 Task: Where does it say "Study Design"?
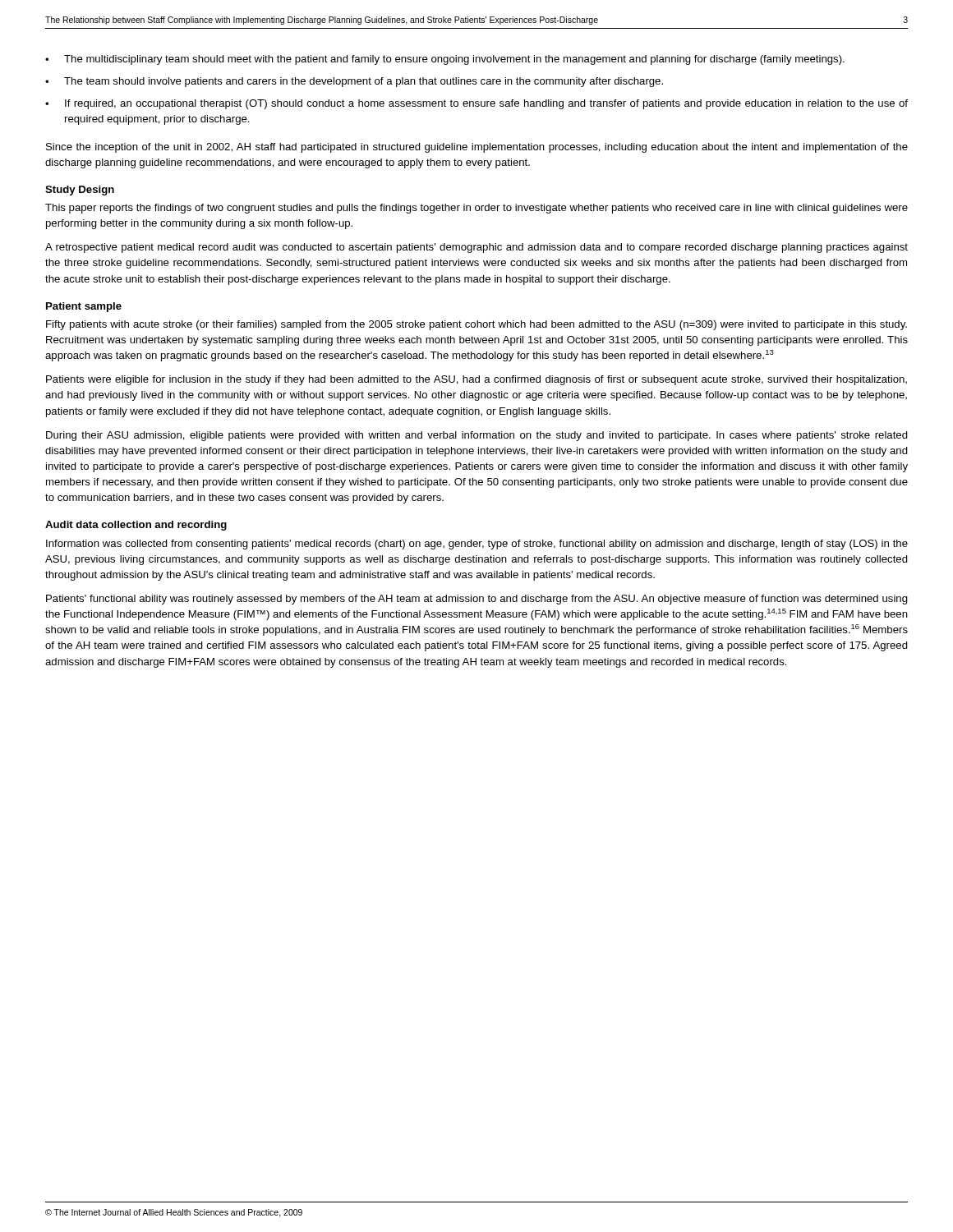click(80, 189)
